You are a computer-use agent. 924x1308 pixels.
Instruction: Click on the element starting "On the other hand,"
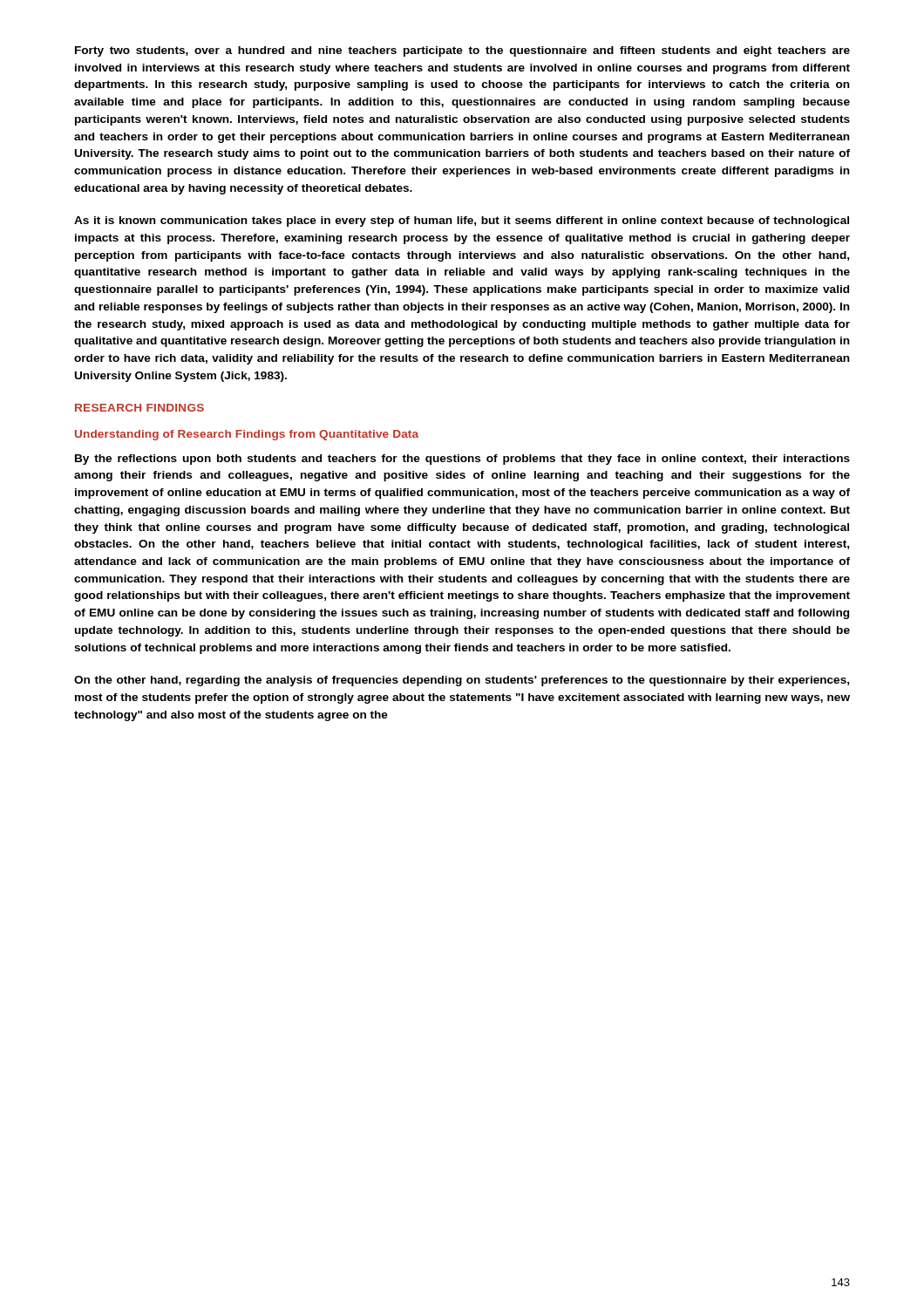click(462, 697)
